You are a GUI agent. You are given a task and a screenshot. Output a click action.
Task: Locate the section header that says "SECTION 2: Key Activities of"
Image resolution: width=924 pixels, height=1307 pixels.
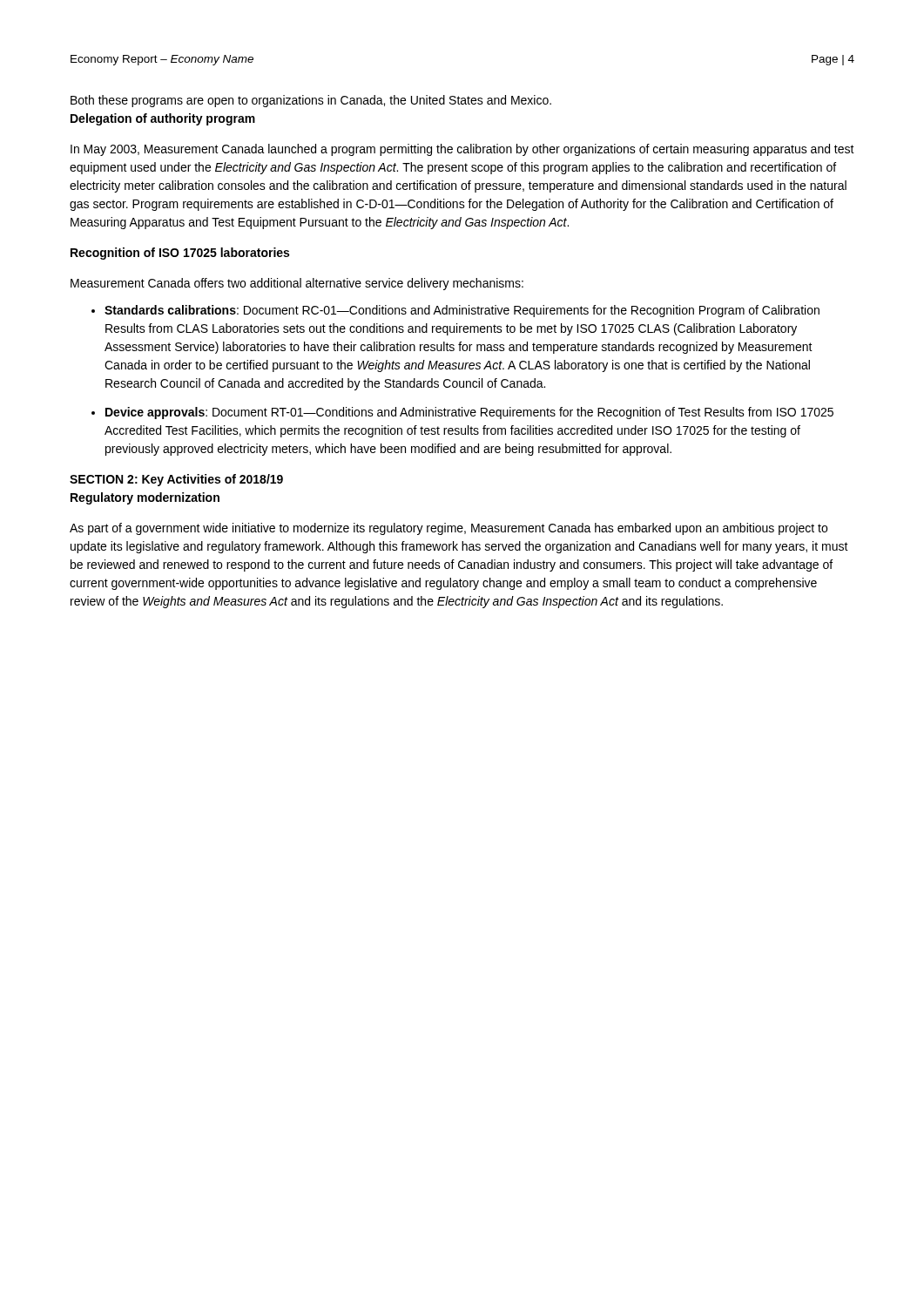177,479
